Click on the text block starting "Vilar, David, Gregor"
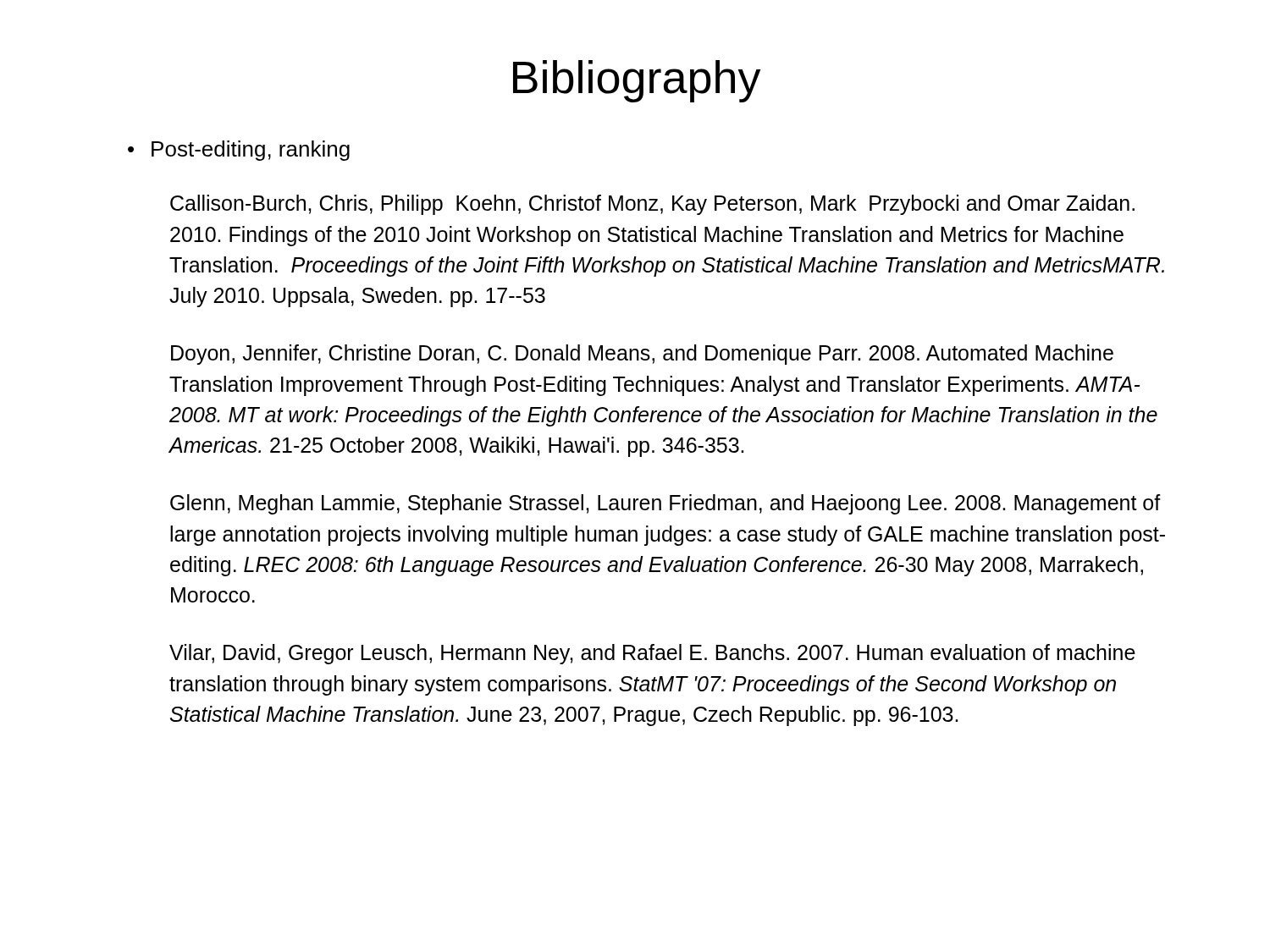 tap(652, 683)
